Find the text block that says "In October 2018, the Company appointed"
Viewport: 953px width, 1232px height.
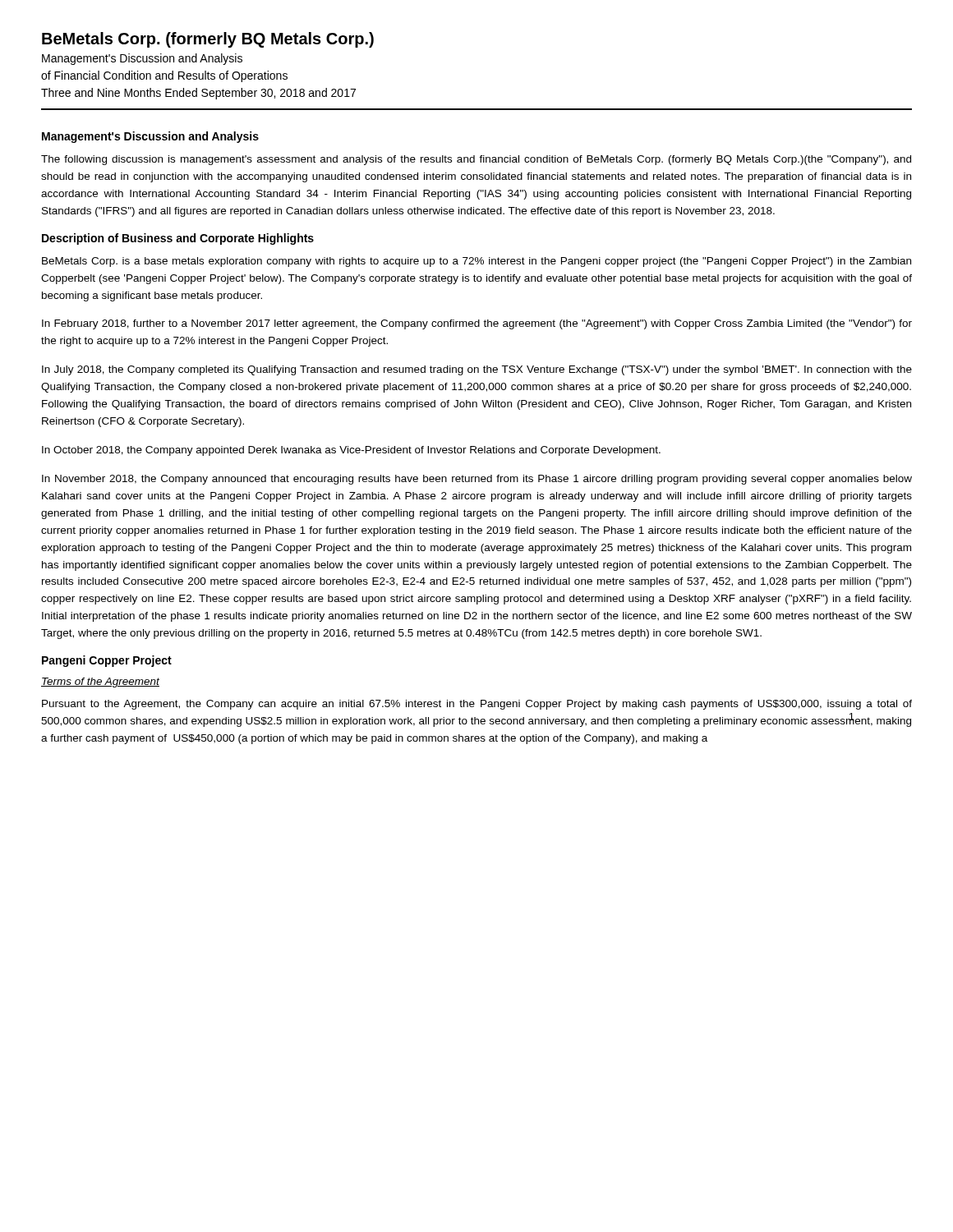pos(351,450)
